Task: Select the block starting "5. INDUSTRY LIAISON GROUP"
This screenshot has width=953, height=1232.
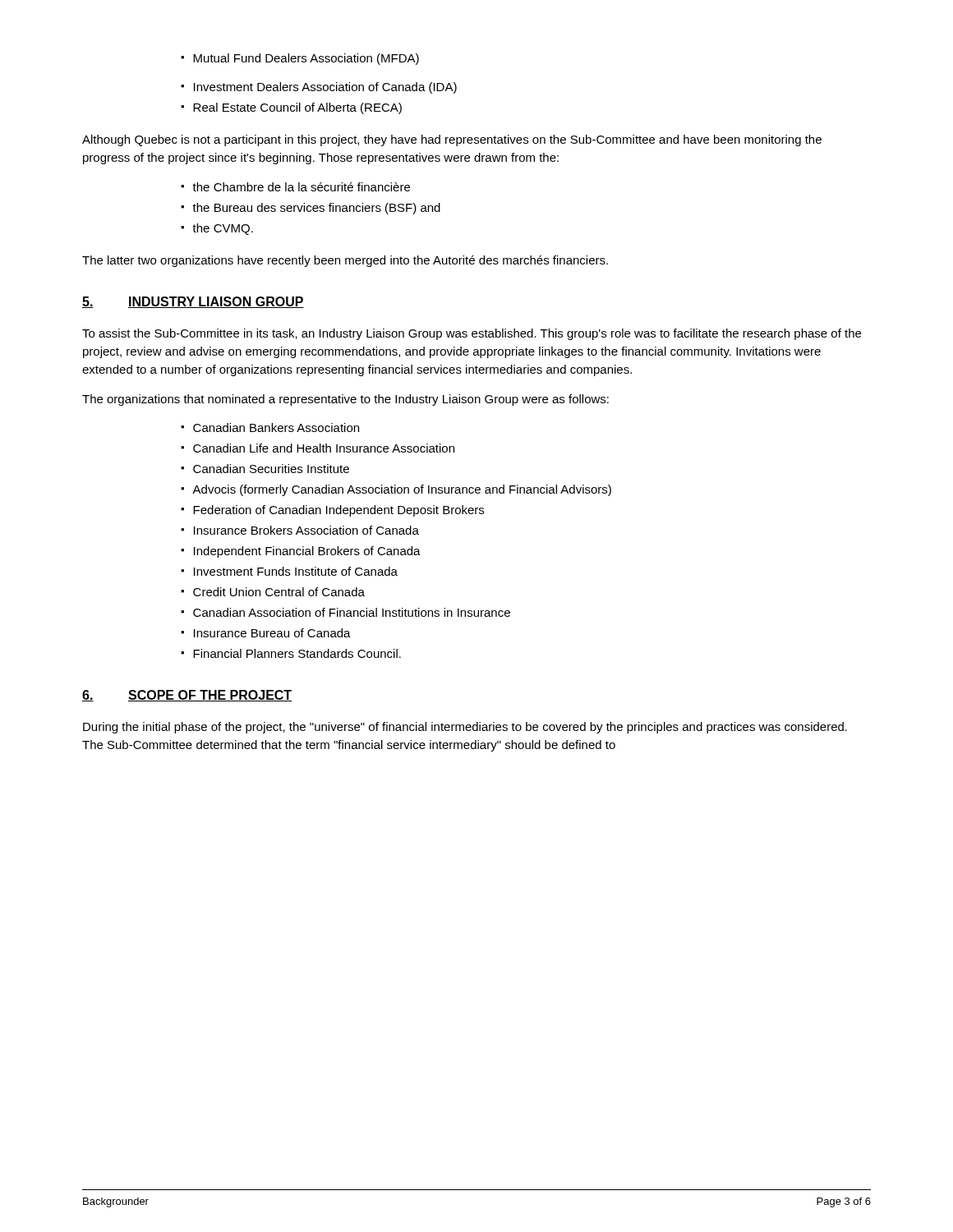Action: (193, 302)
